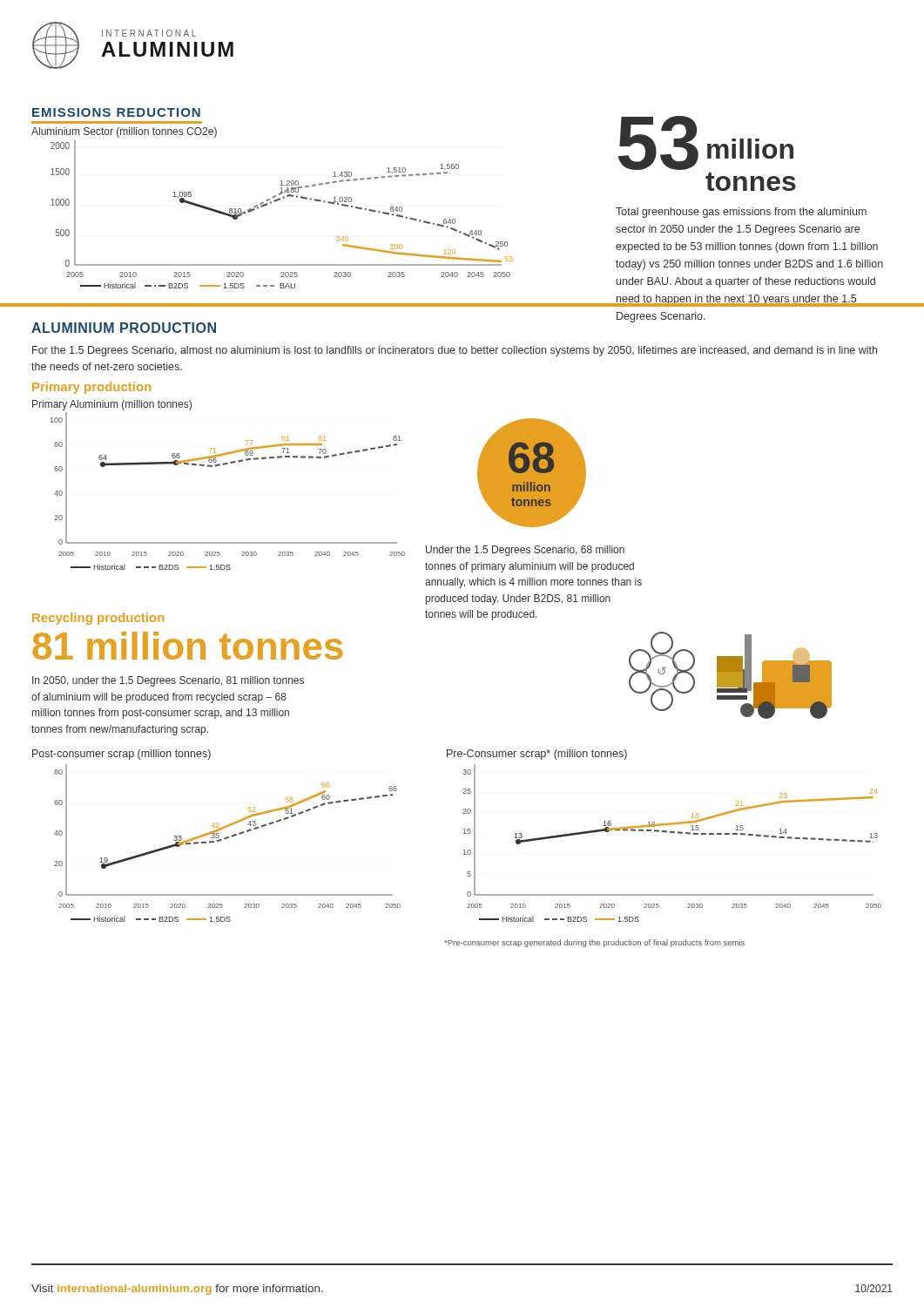Screen dimensions: 1307x924
Task: Select the title with the text "81 million tonnes"
Action: coord(188,647)
